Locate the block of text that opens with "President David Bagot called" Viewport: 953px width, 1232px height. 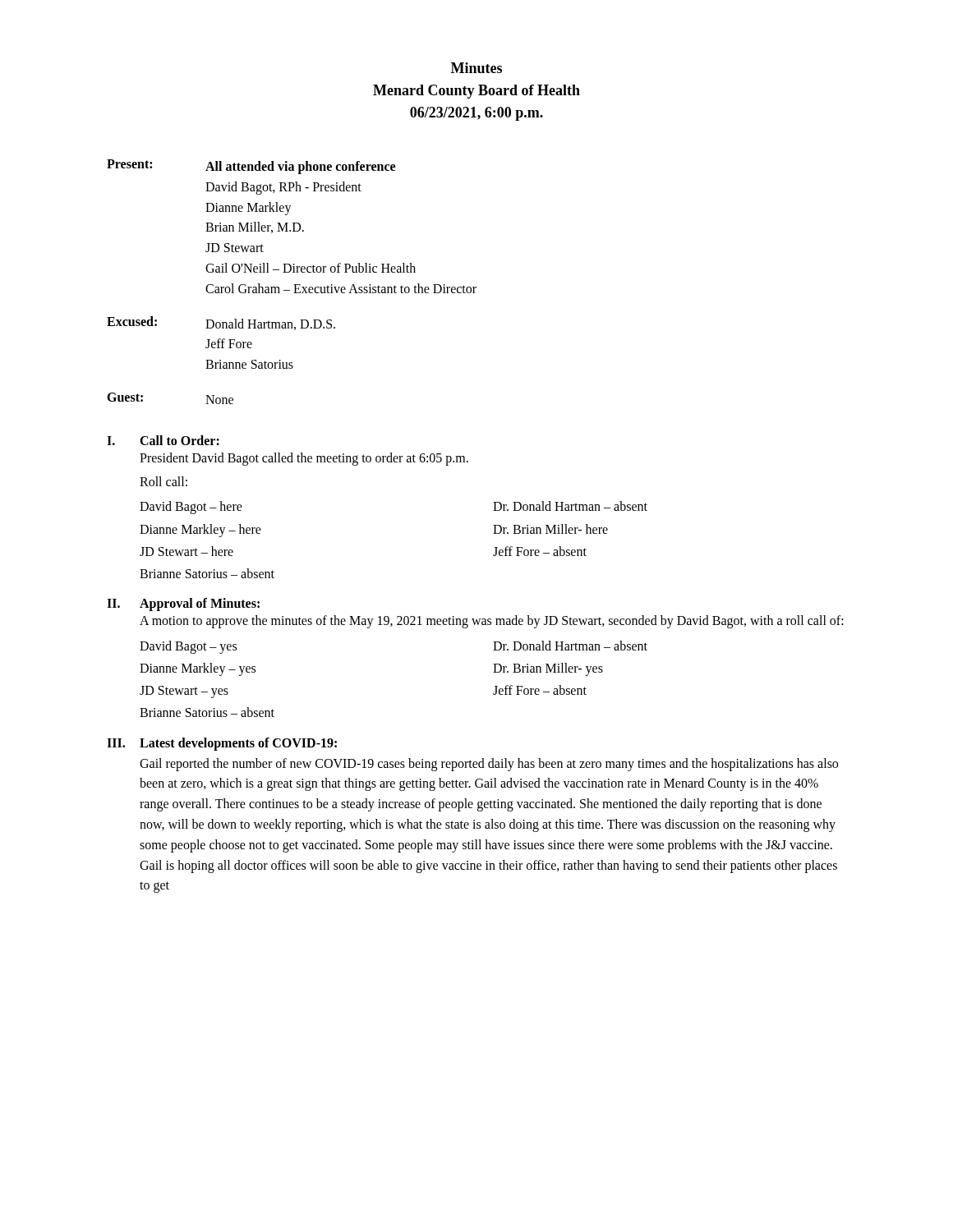pos(493,517)
